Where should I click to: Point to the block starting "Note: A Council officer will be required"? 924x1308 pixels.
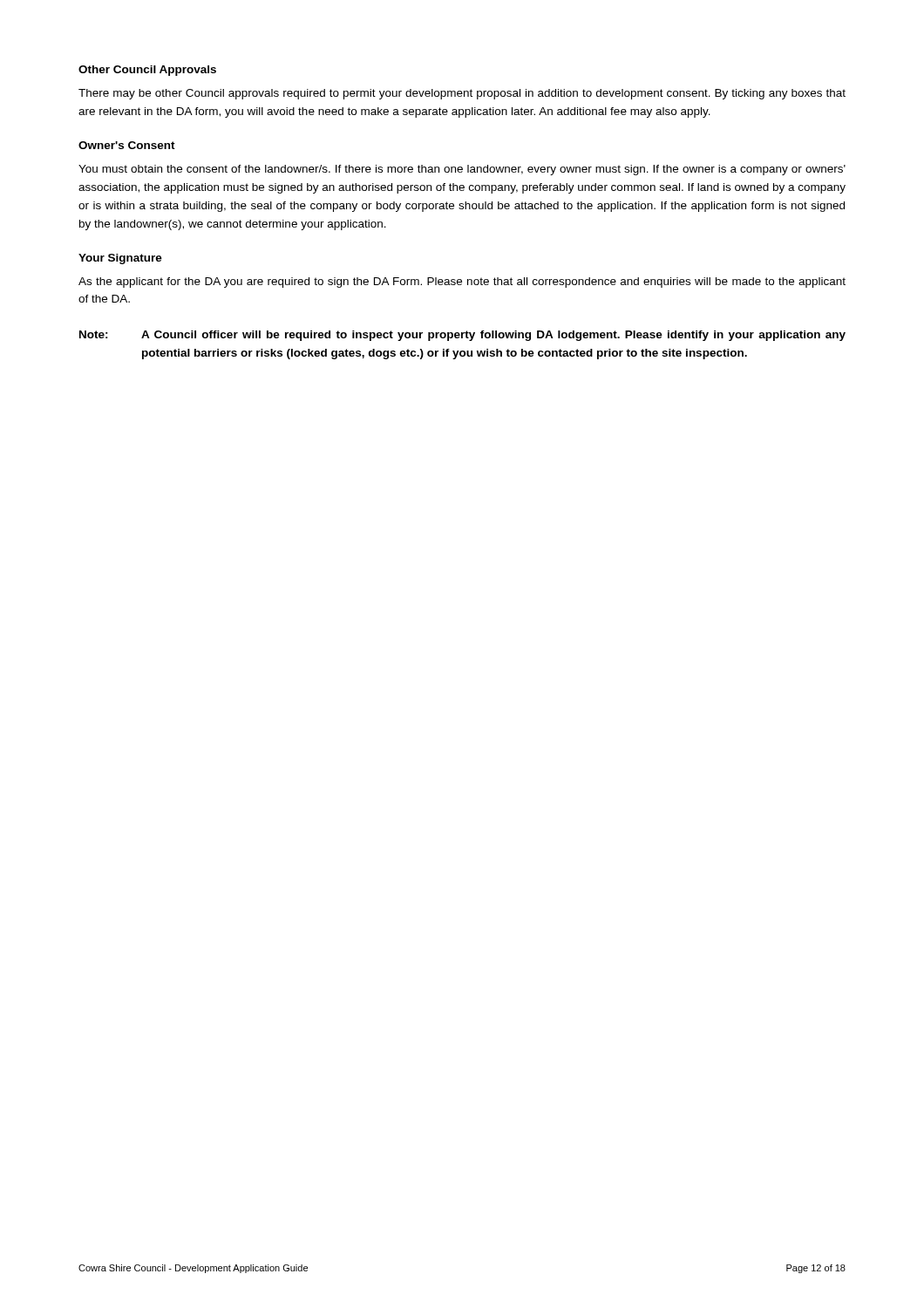click(x=462, y=345)
